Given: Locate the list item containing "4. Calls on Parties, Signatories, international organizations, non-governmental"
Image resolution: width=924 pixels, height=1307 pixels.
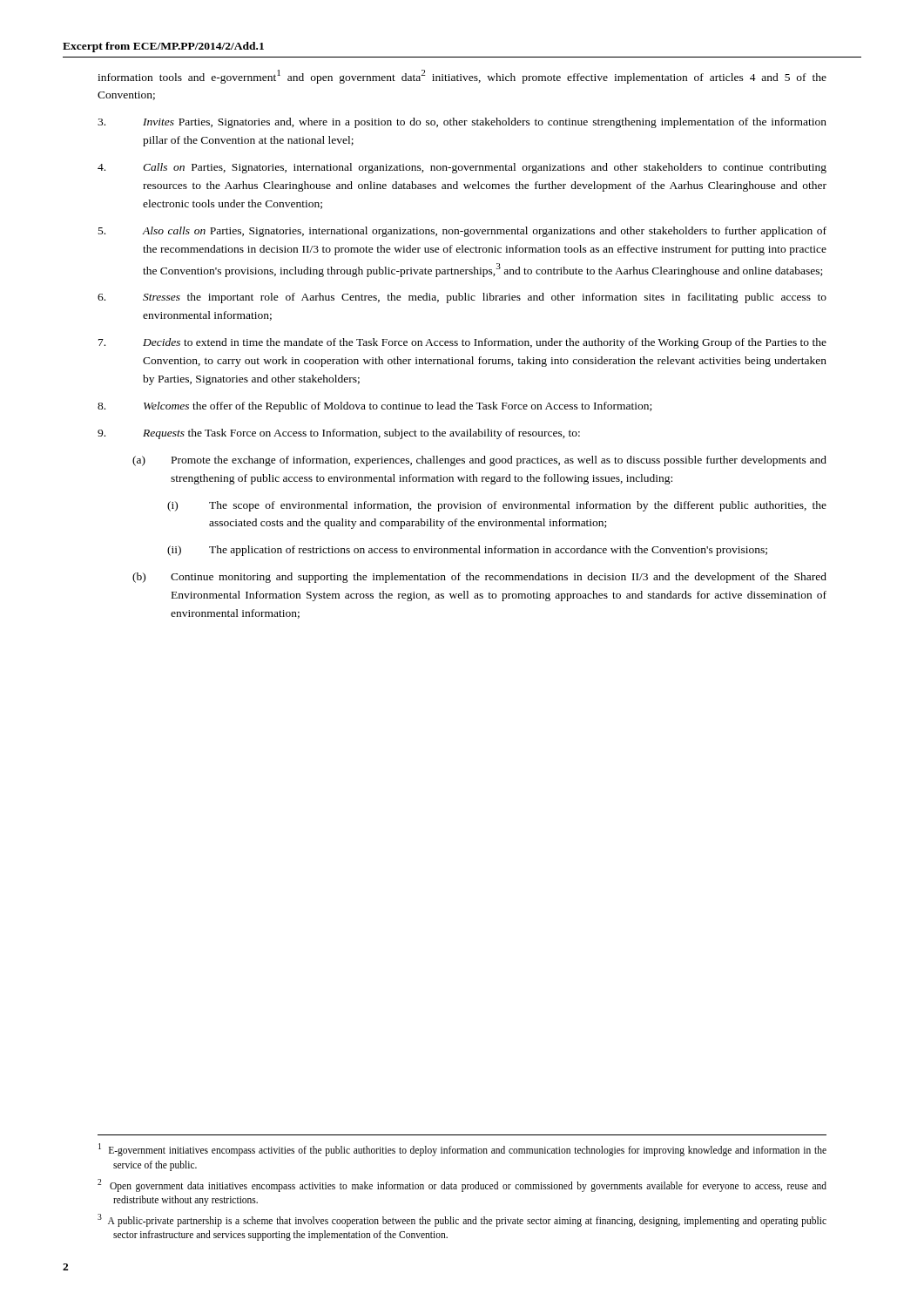Looking at the screenshot, I should pyautogui.click(x=462, y=186).
